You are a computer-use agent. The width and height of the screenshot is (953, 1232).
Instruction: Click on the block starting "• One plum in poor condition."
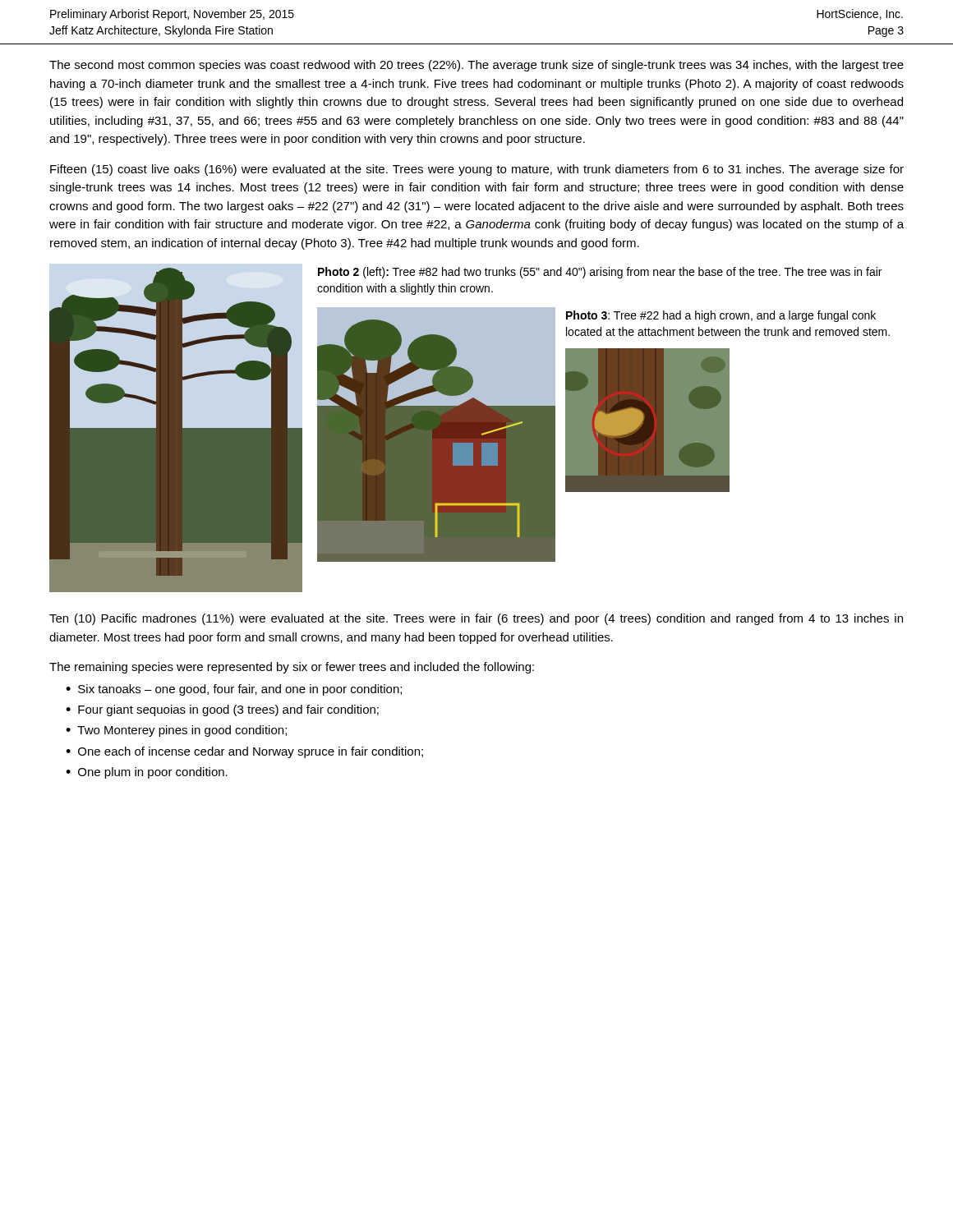point(147,773)
